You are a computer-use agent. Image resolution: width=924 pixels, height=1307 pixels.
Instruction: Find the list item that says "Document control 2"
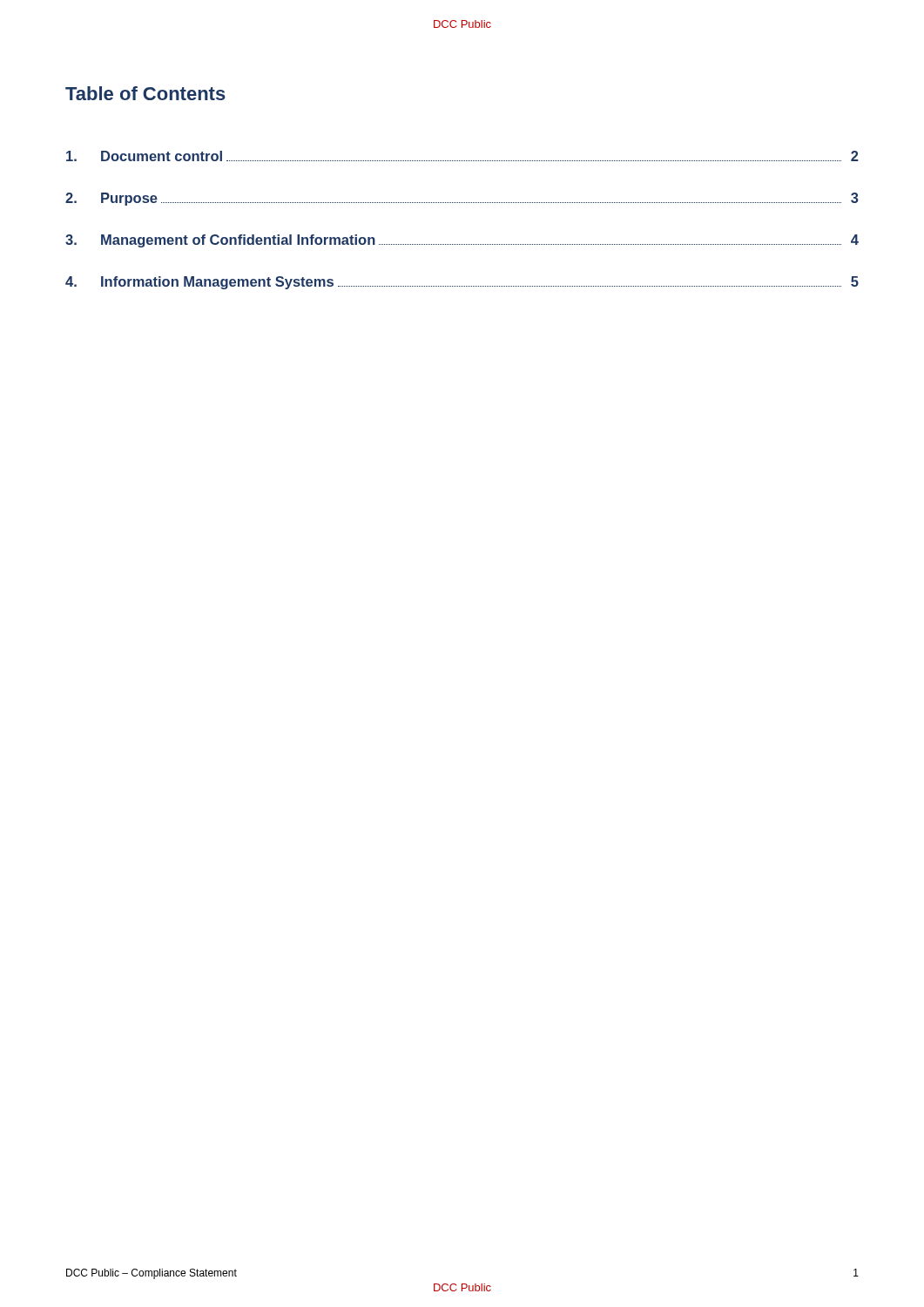462,156
